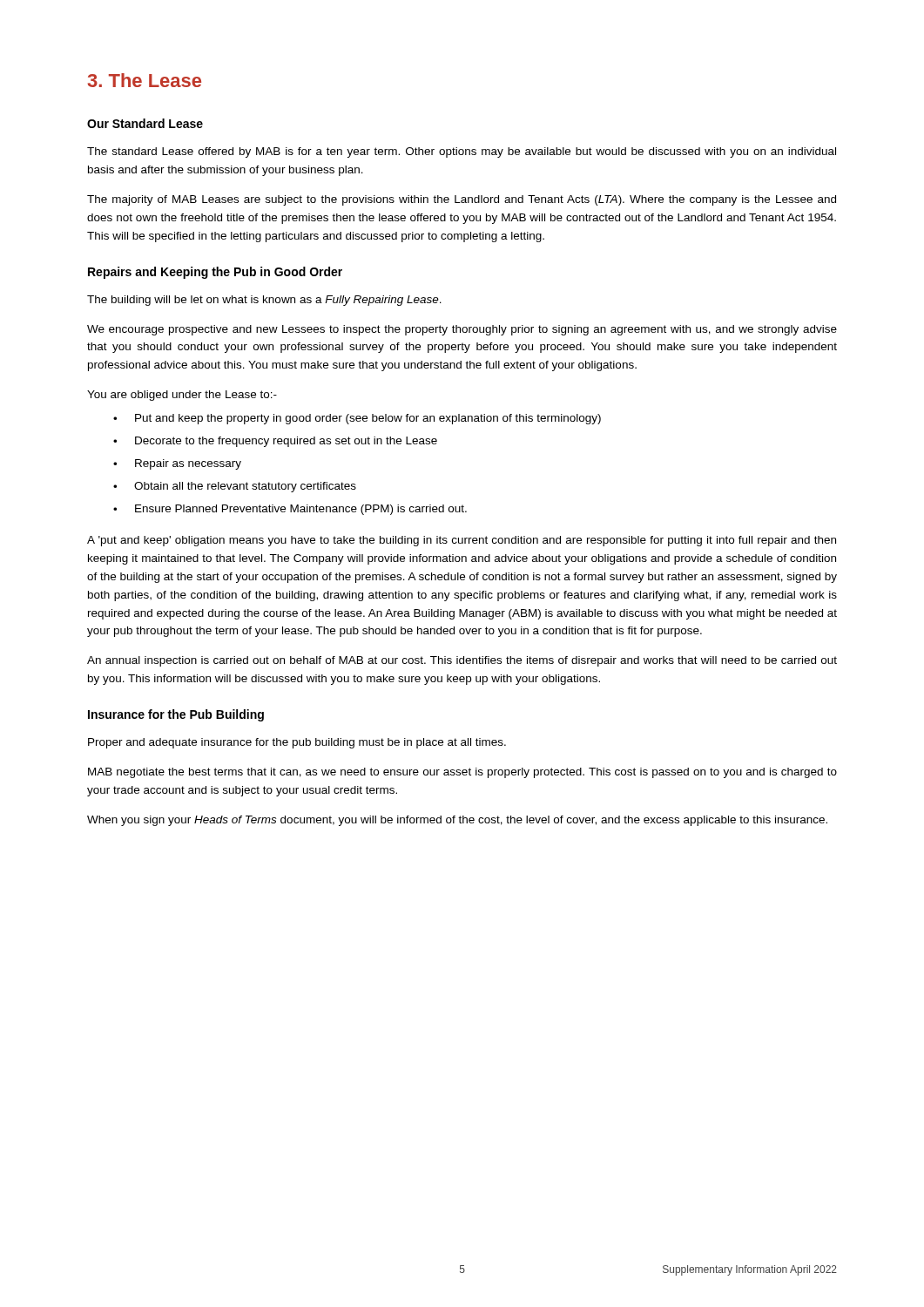Point to the text starting "You are obliged under the Lease to:-"
This screenshot has height=1307, width=924.
pyautogui.click(x=182, y=395)
